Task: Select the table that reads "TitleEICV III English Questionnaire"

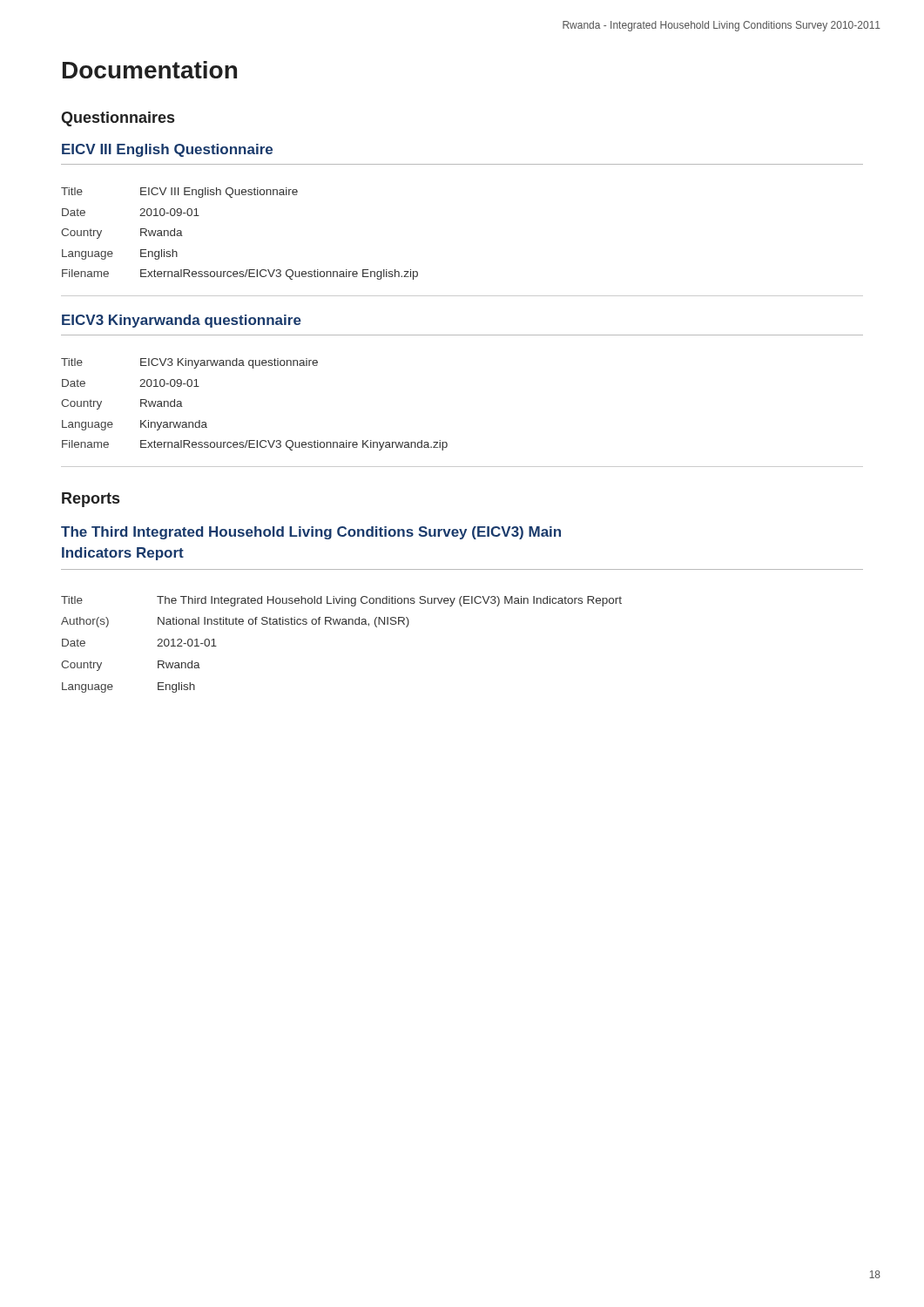Action: (462, 236)
